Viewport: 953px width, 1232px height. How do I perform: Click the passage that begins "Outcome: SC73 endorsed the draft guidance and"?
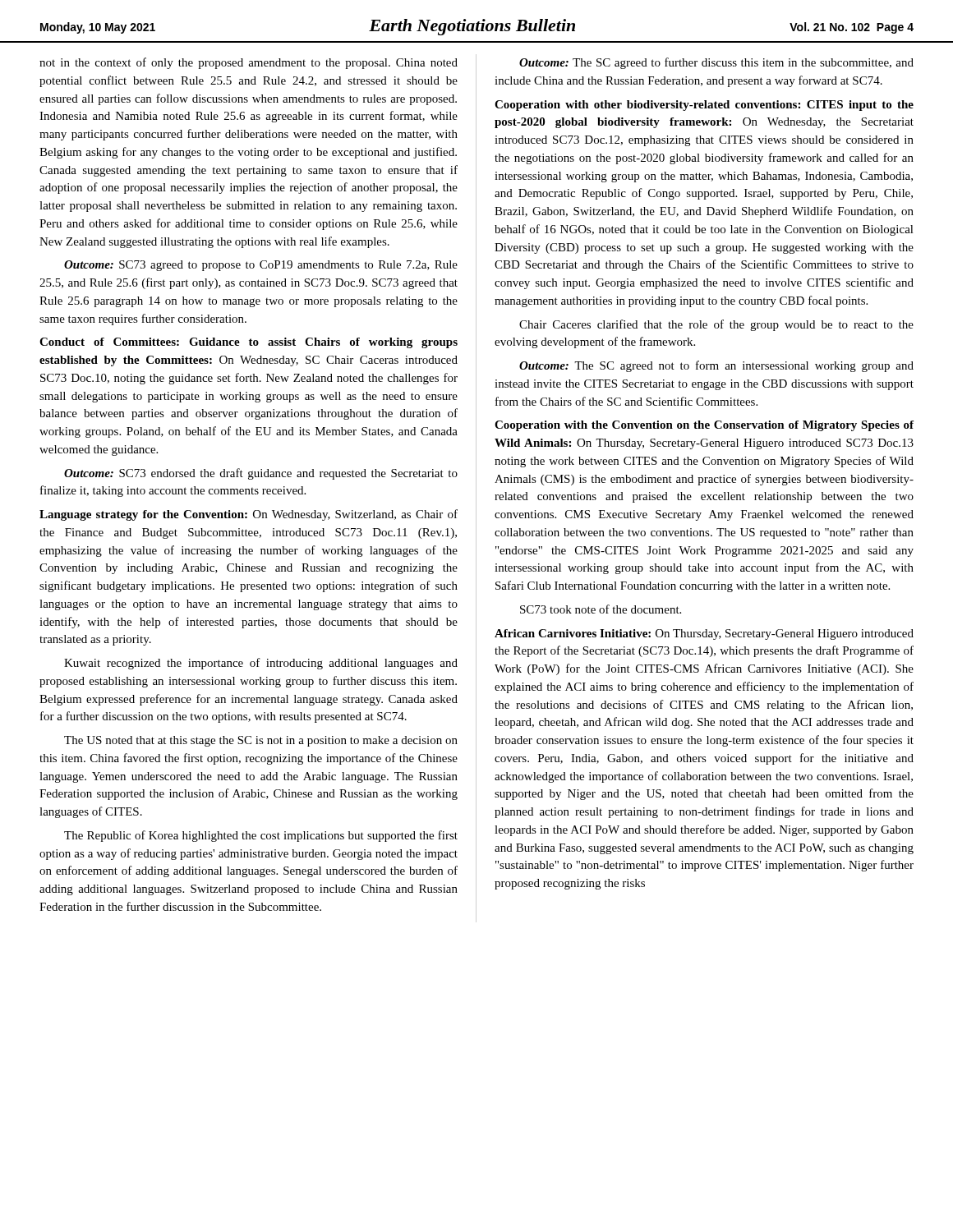(x=249, y=482)
